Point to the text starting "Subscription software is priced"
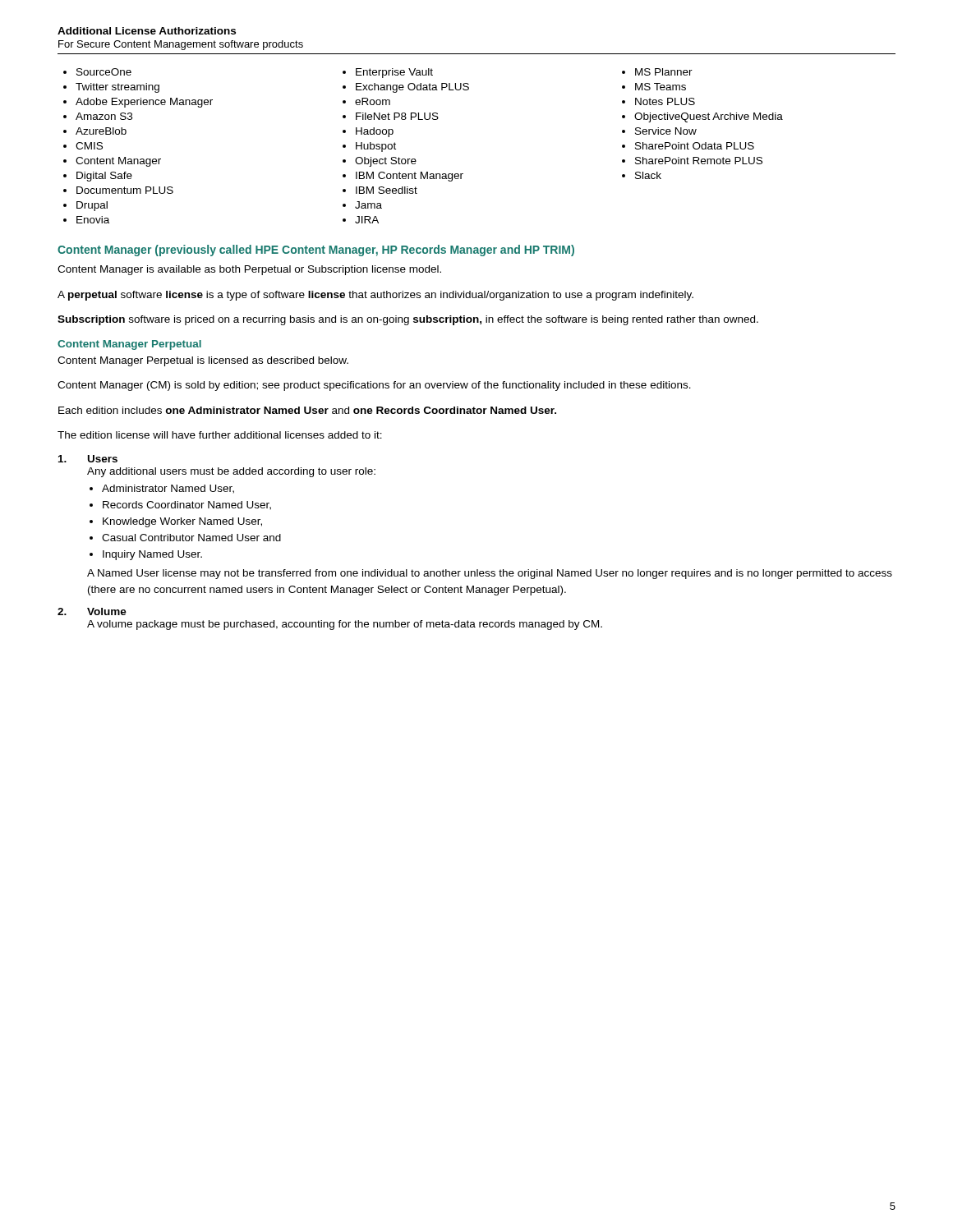The width and height of the screenshot is (953, 1232). click(x=408, y=319)
